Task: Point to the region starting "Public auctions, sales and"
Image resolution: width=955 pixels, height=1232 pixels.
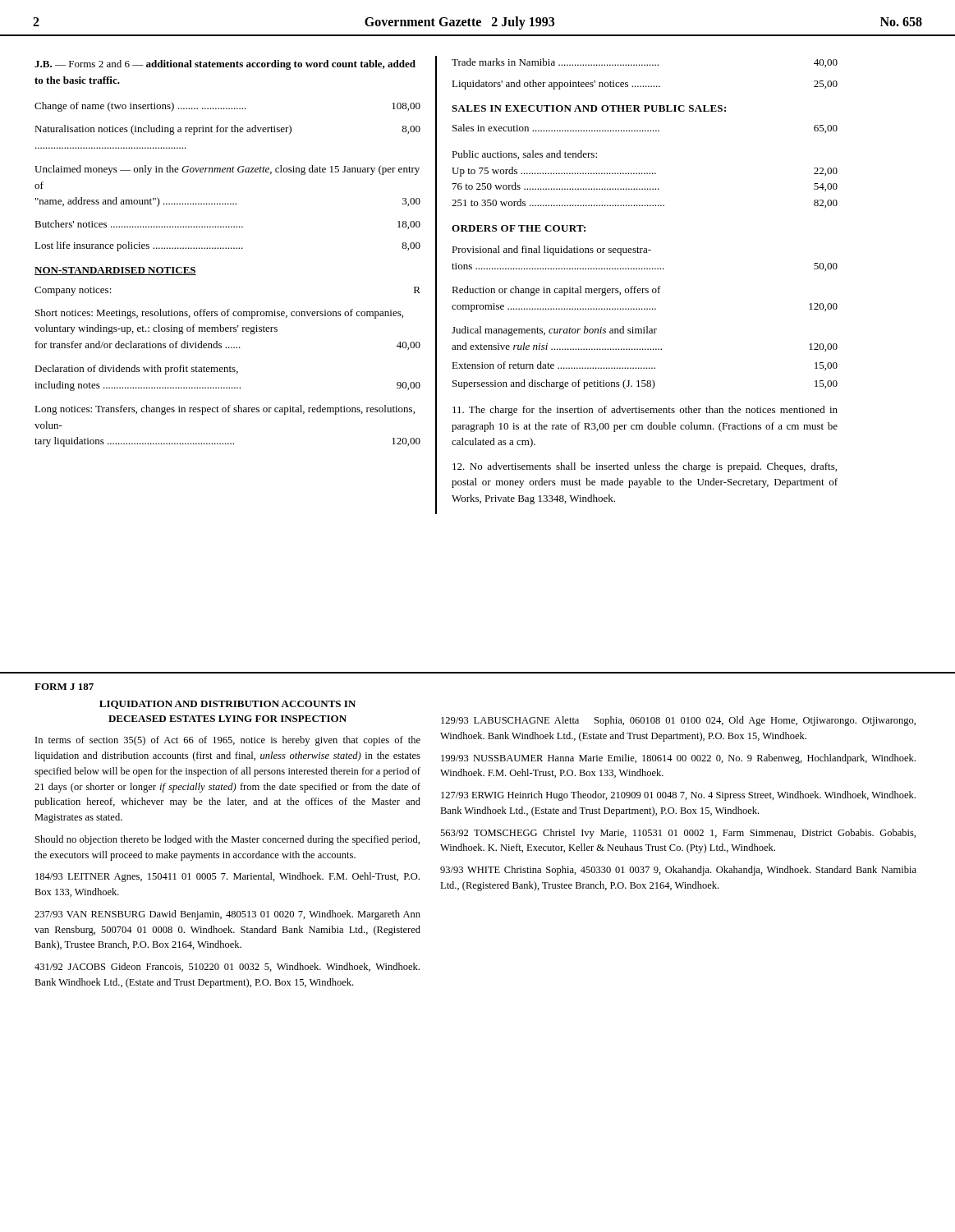Action: [x=645, y=178]
